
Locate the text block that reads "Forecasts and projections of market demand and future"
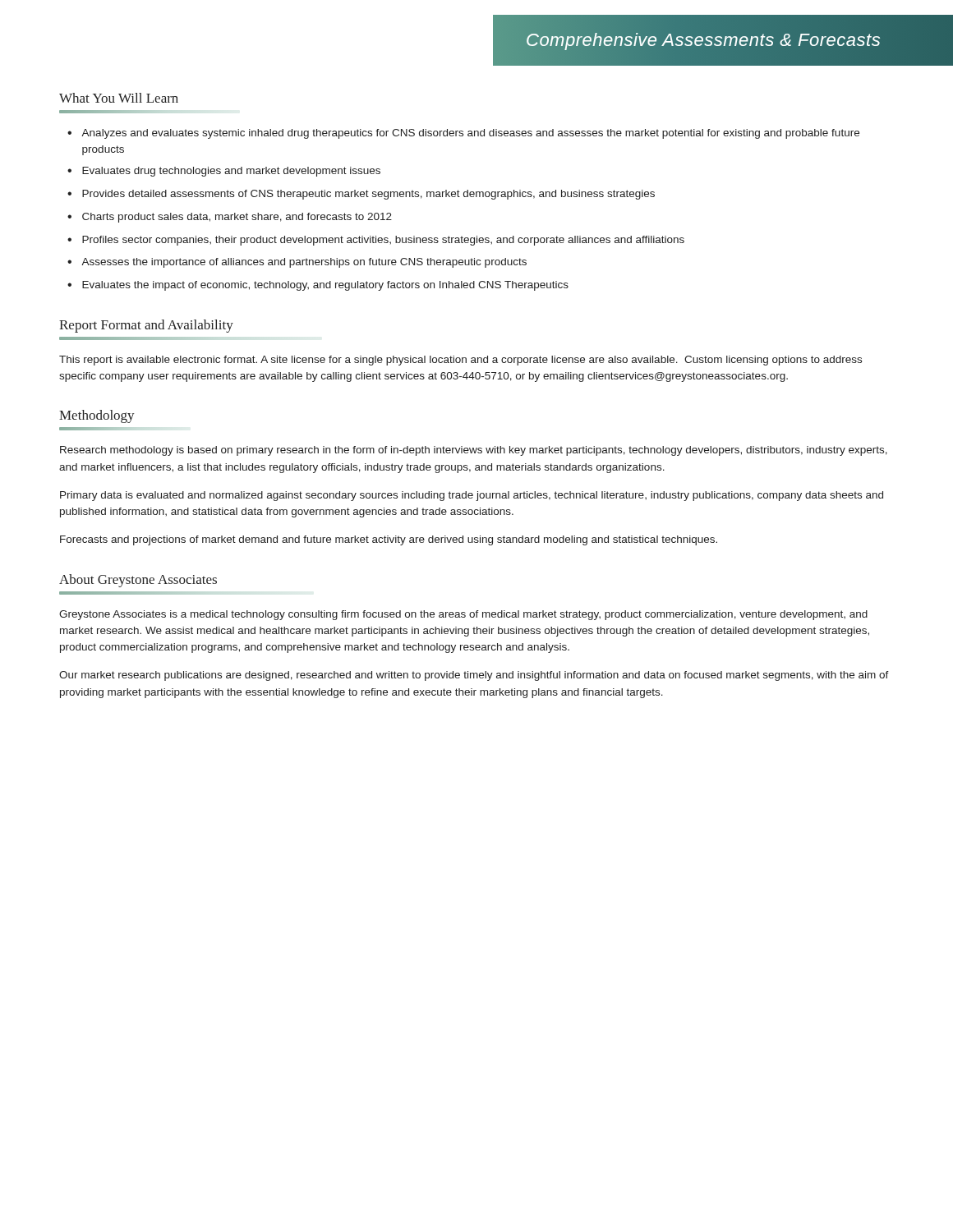389,539
